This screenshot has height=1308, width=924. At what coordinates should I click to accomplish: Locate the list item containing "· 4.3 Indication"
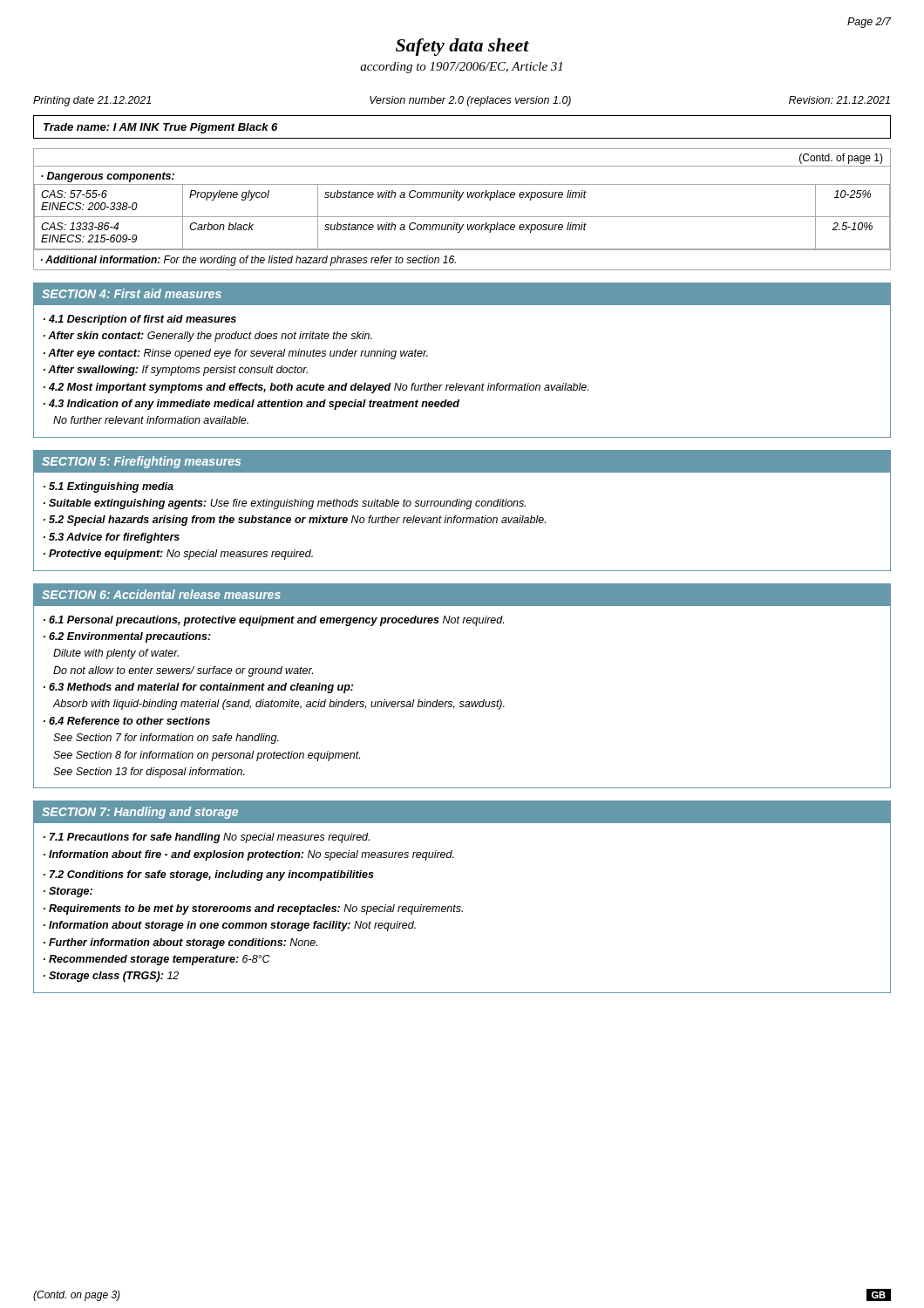(x=251, y=404)
